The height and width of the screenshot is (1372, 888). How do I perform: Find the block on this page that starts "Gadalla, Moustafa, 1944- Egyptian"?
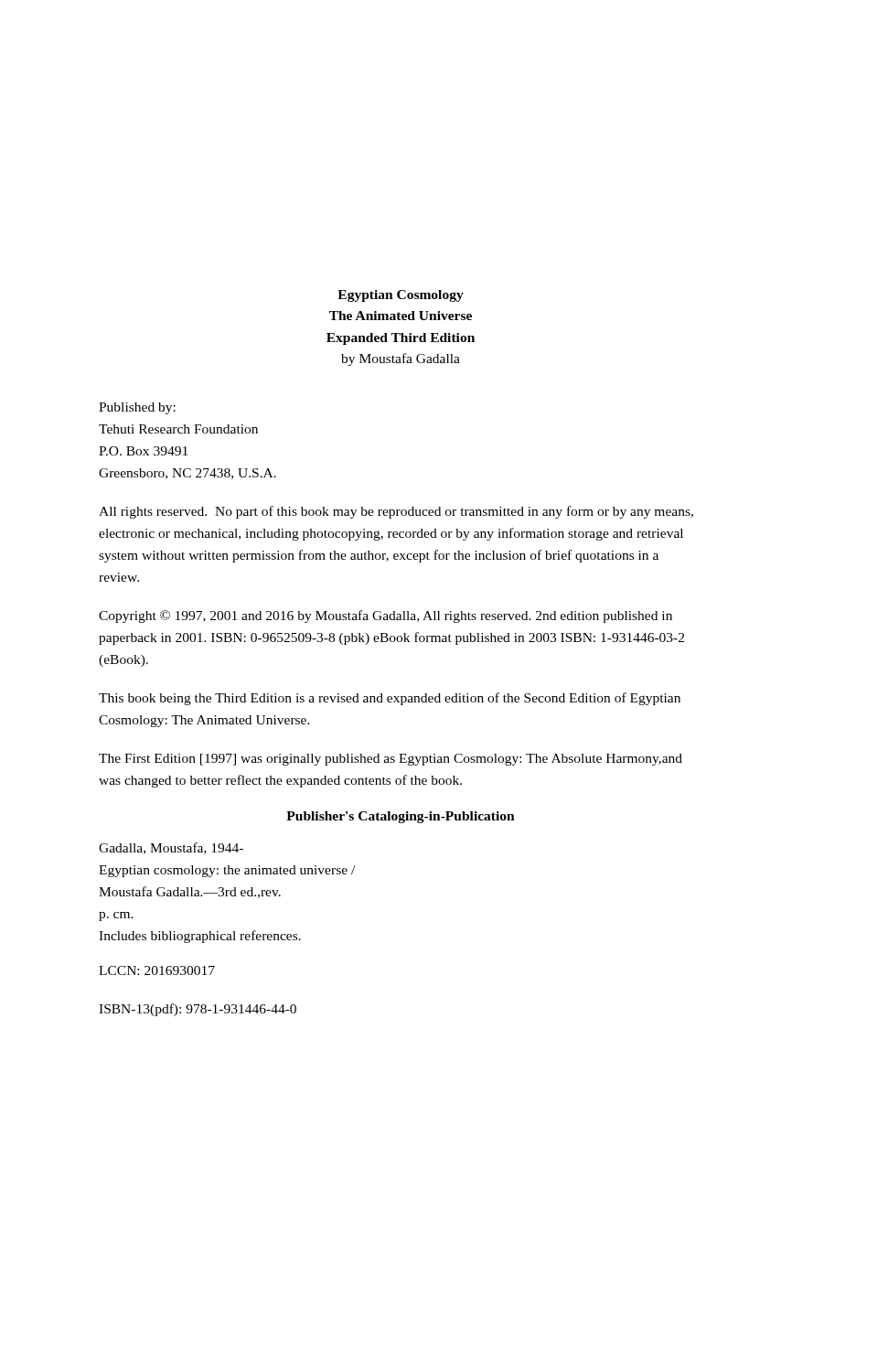227,892
